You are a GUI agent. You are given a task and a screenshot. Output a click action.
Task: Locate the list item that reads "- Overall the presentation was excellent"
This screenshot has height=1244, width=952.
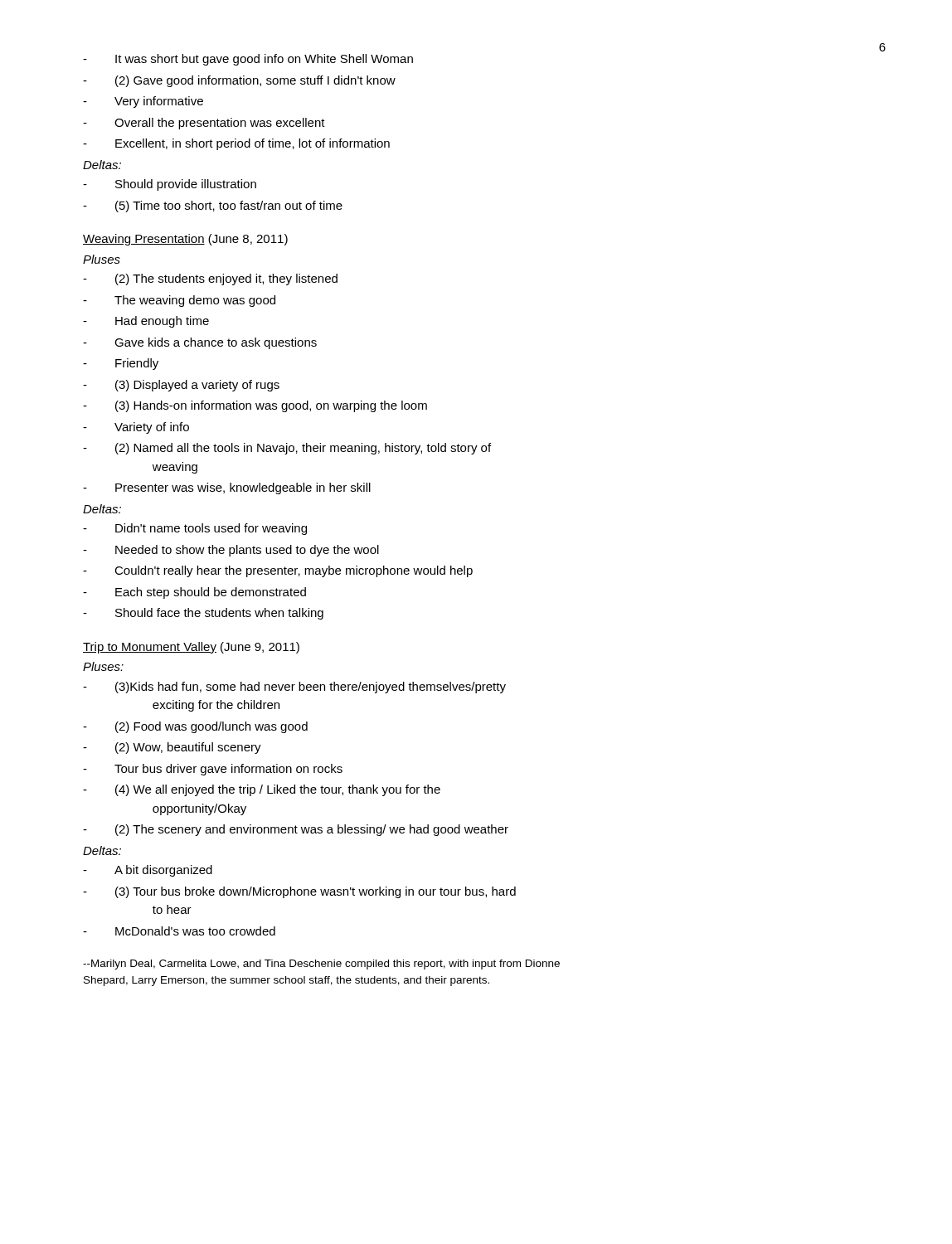pyautogui.click(x=204, y=124)
